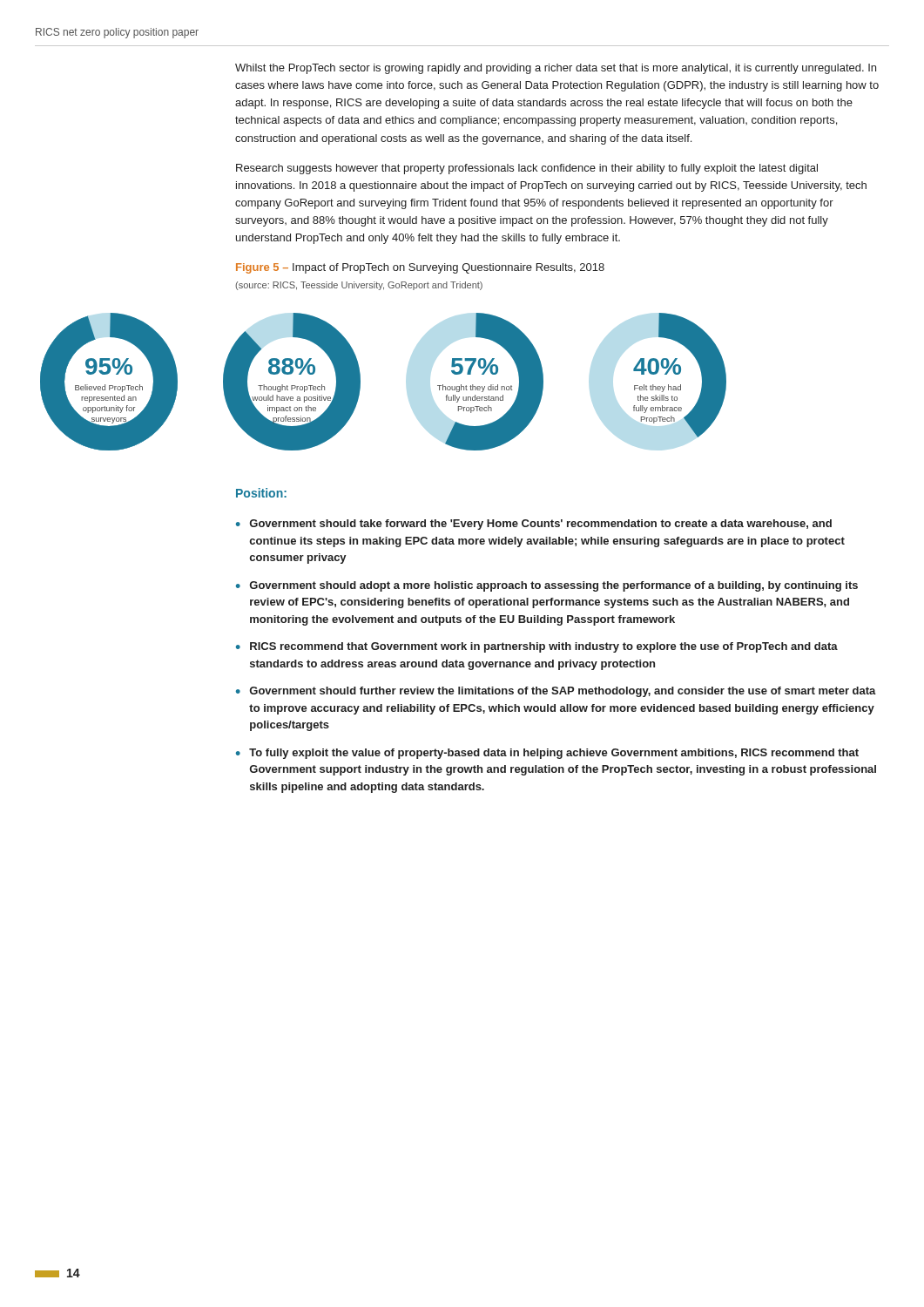This screenshot has height=1307, width=924.
Task: Locate the caption
Action: coord(420,275)
